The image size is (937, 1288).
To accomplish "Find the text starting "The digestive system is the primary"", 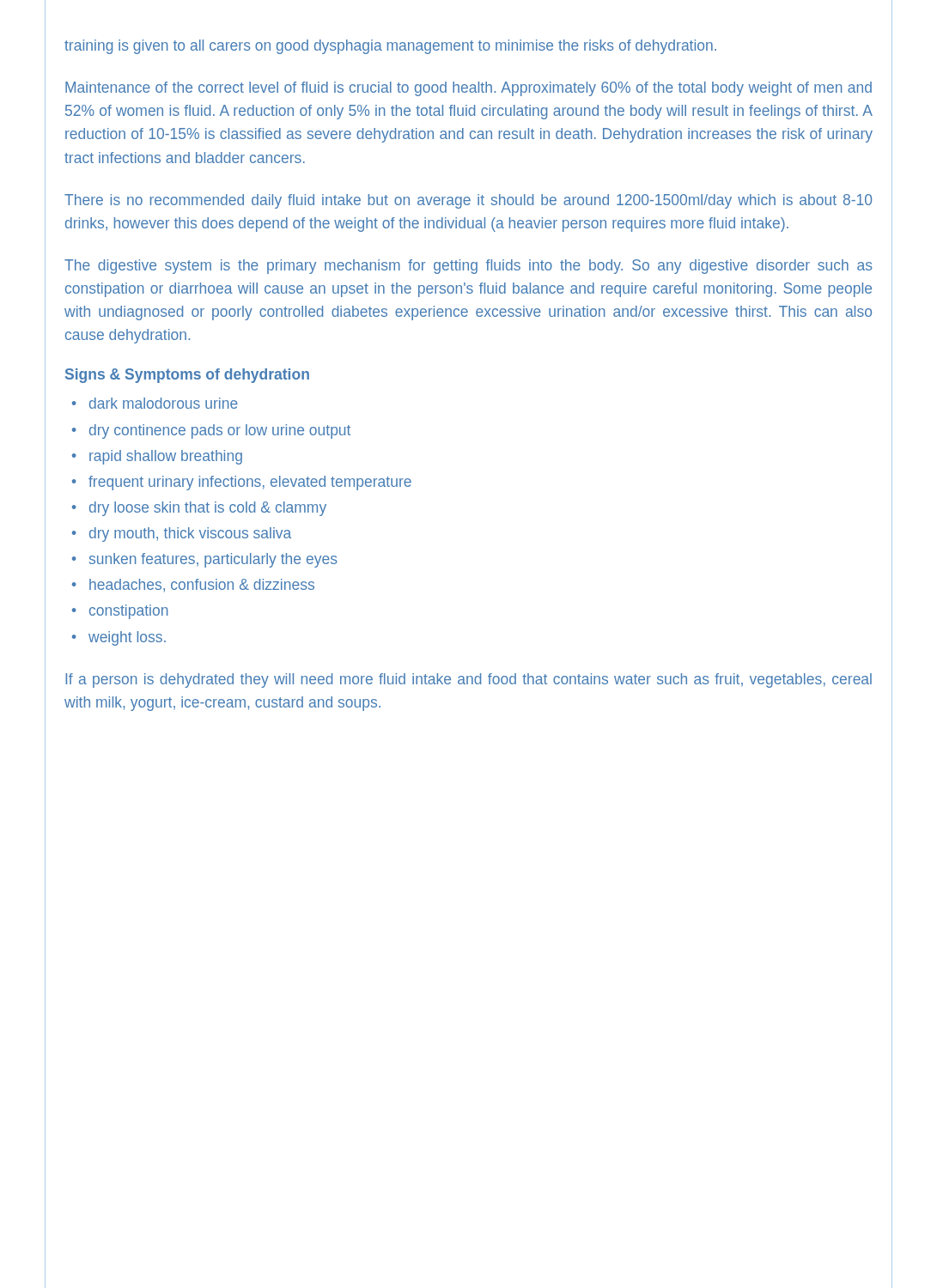I will coord(468,300).
